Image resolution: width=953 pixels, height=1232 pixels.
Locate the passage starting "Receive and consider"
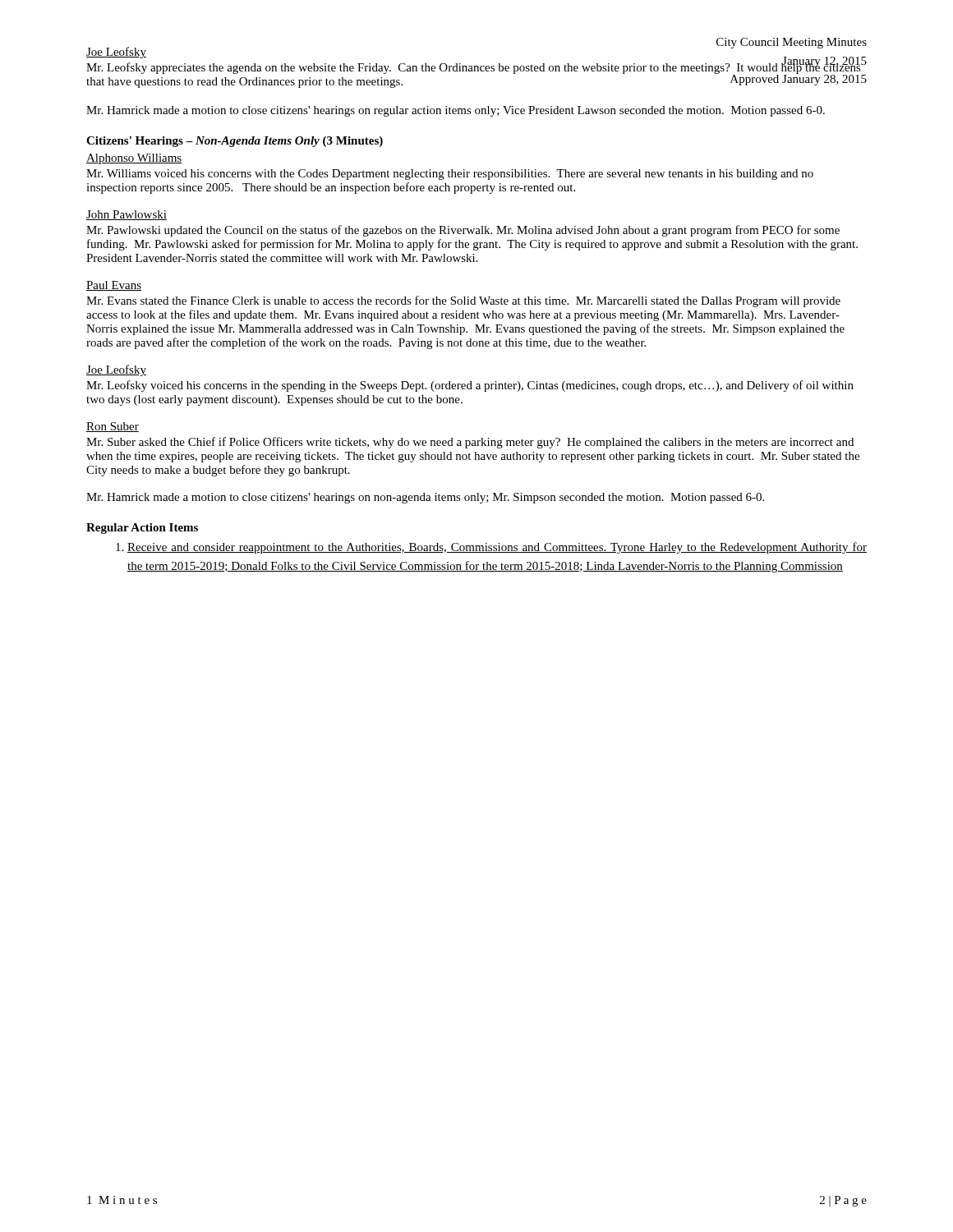[489, 556]
